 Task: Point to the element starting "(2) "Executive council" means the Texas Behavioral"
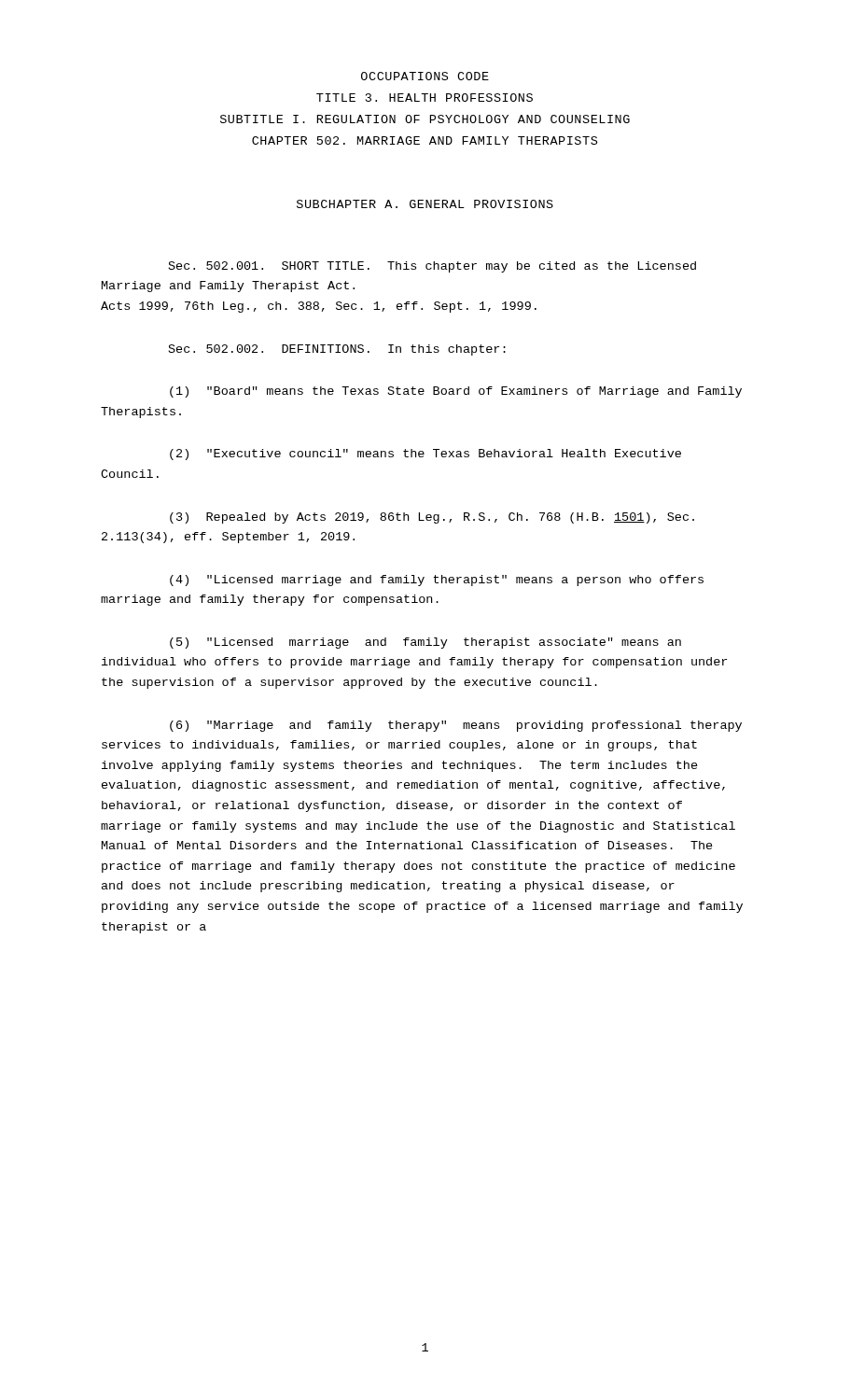(425, 465)
